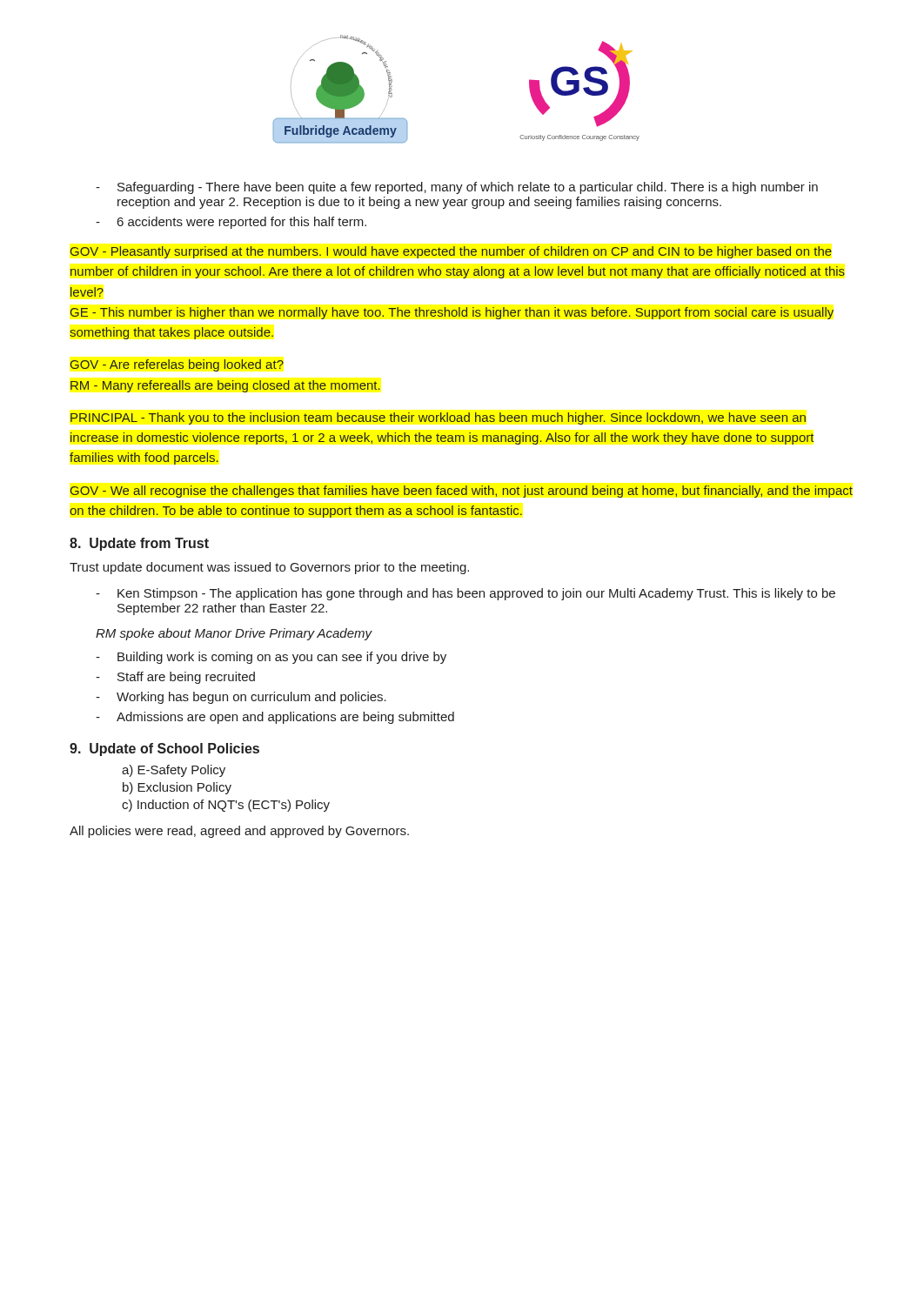The height and width of the screenshot is (1305, 924).
Task: Locate the region starting "- 6 accidents"
Action: (231, 223)
